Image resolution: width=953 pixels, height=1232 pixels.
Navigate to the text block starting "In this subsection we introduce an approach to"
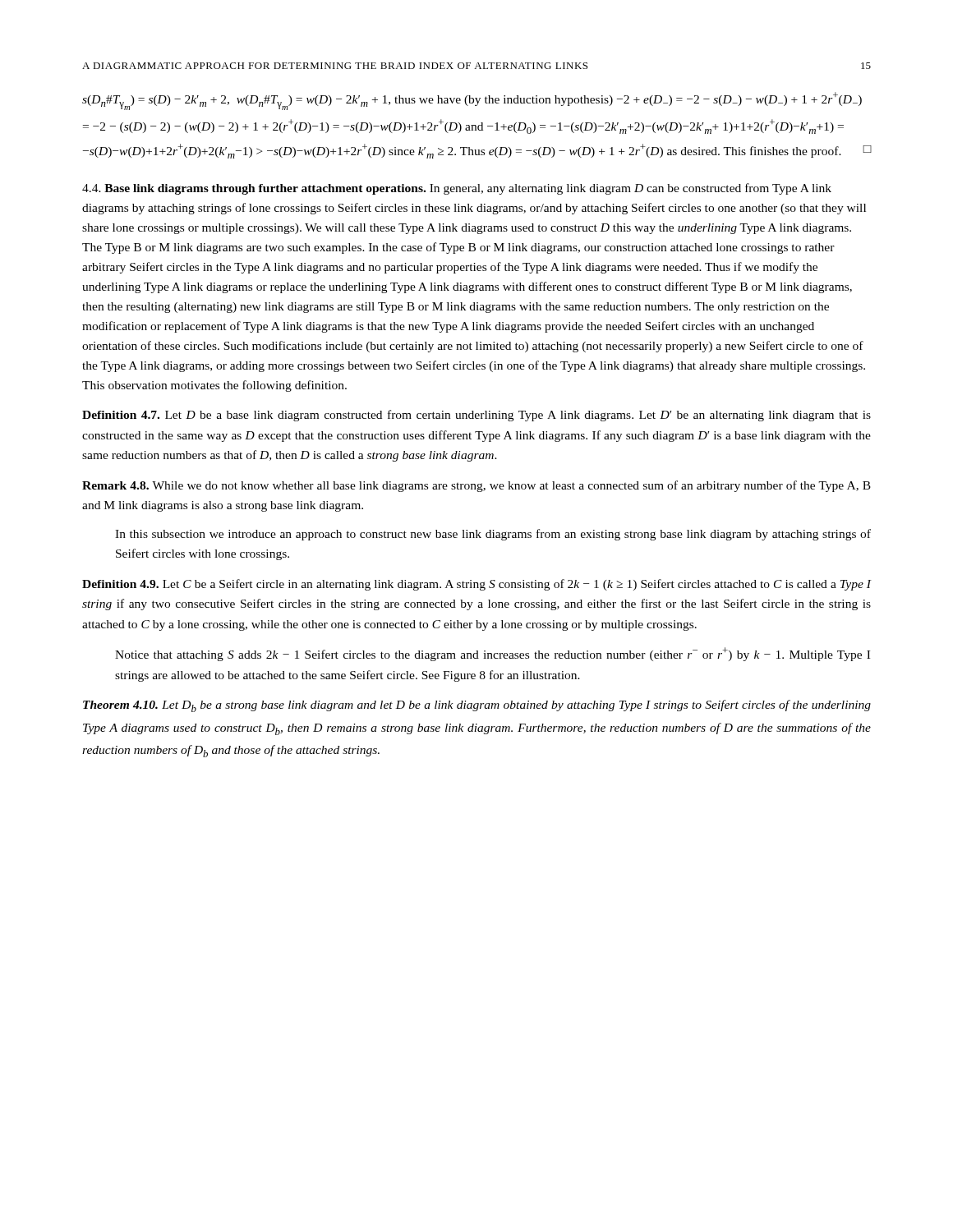click(x=493, y=543)
